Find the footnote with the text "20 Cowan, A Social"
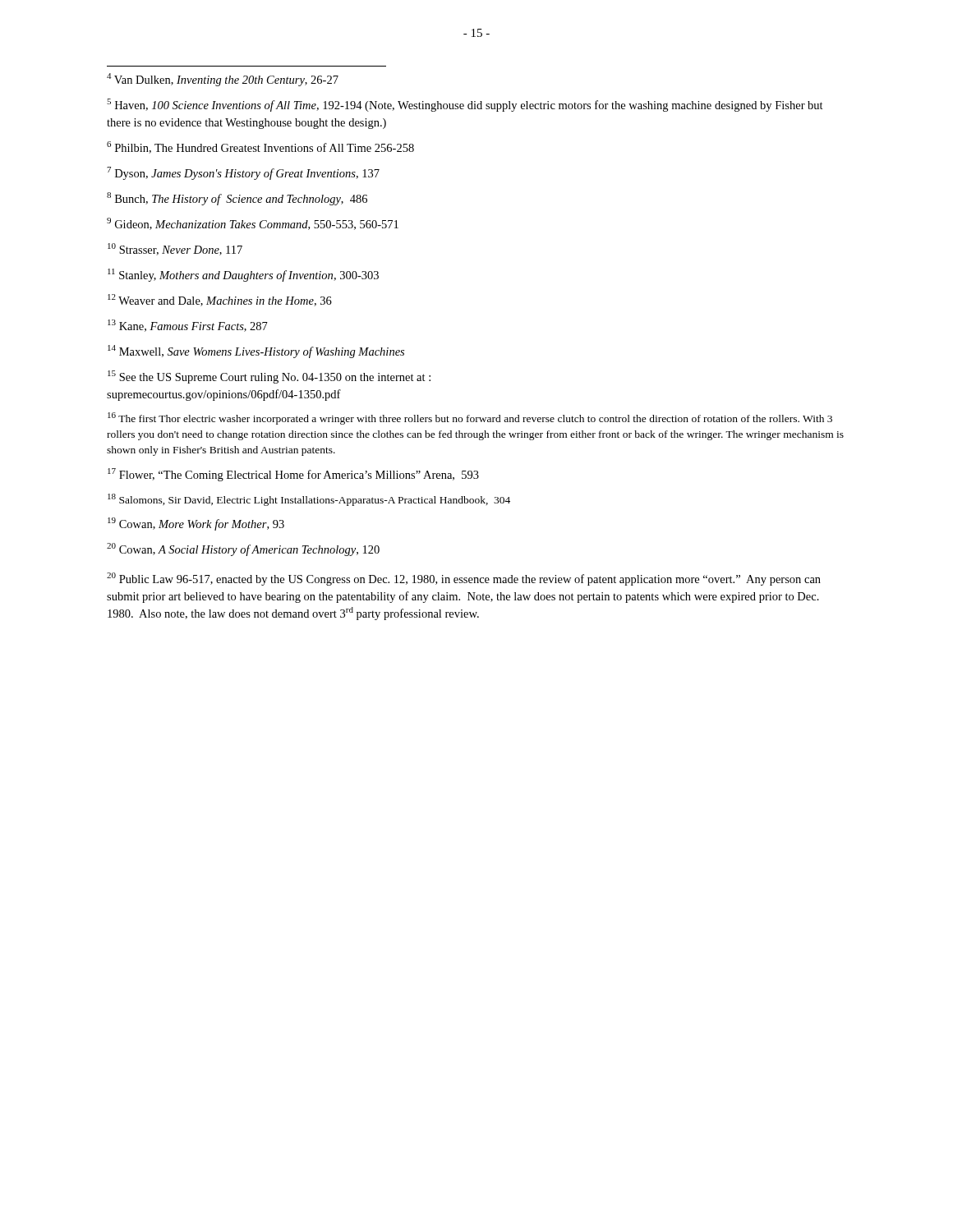 point(243,549)
